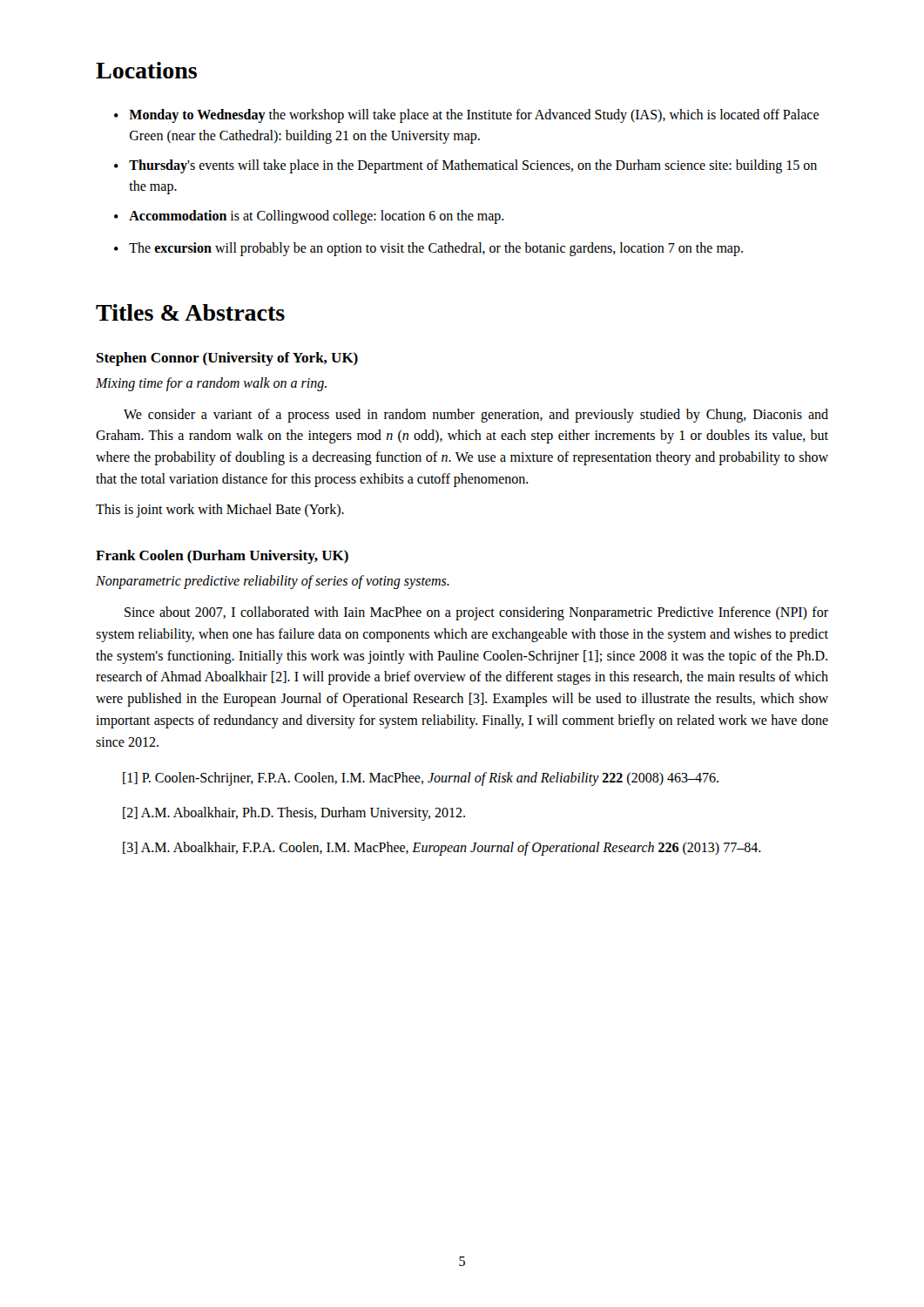Locate the section header with the text "Titles & Abstracts"

(190, 312)
